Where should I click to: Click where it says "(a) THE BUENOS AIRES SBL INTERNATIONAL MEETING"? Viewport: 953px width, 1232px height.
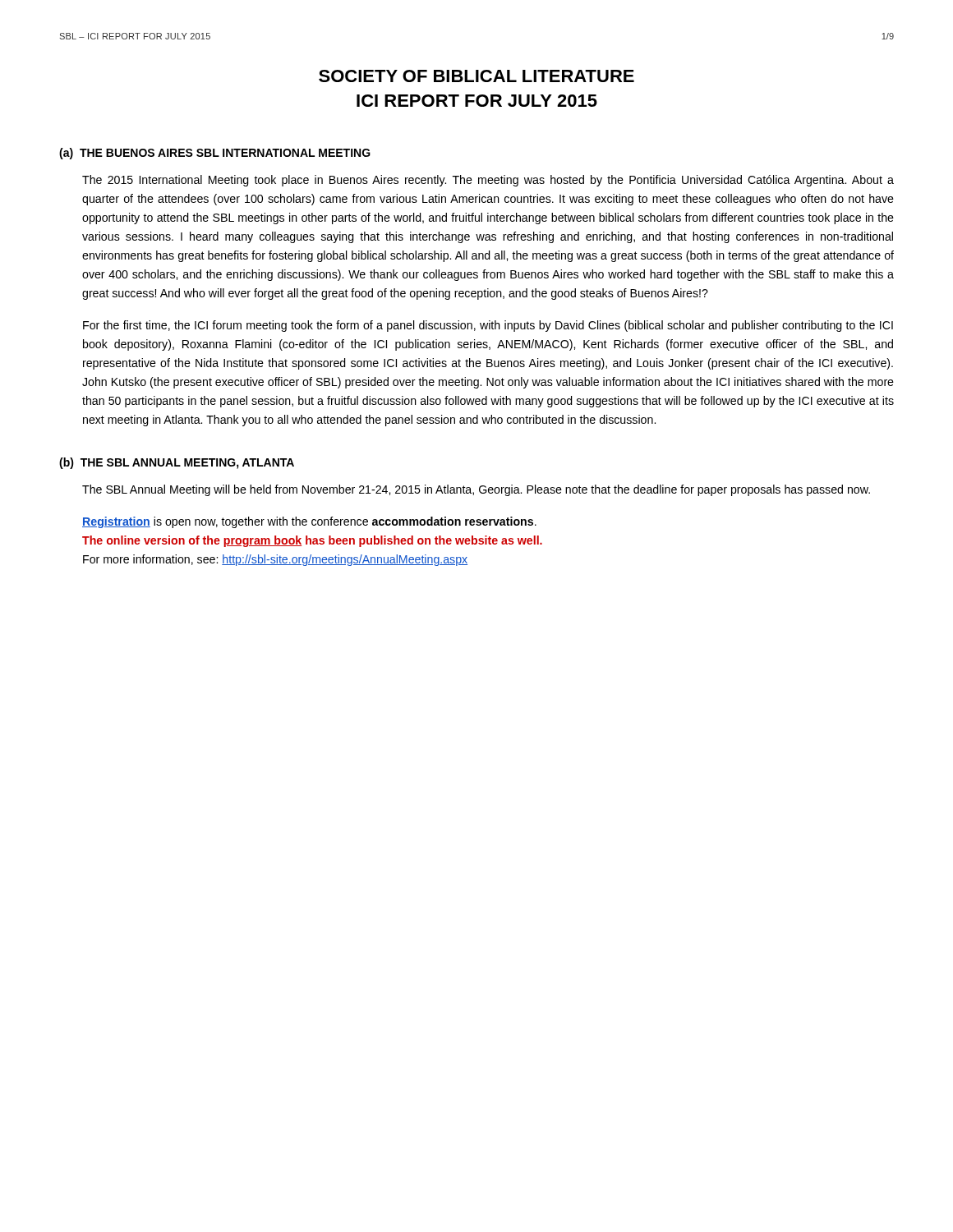215,153
